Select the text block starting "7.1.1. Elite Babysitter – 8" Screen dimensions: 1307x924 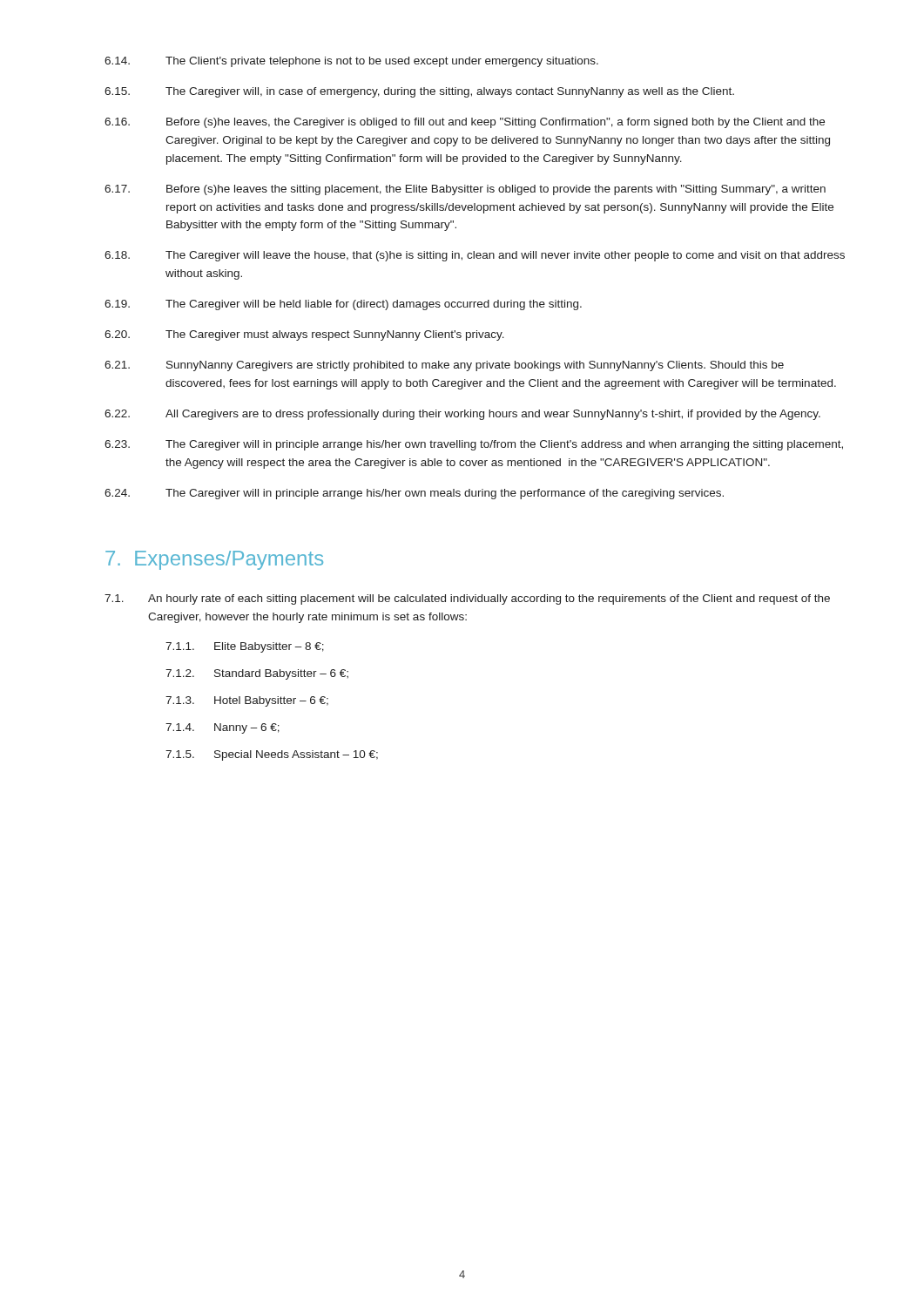point(245,647)
